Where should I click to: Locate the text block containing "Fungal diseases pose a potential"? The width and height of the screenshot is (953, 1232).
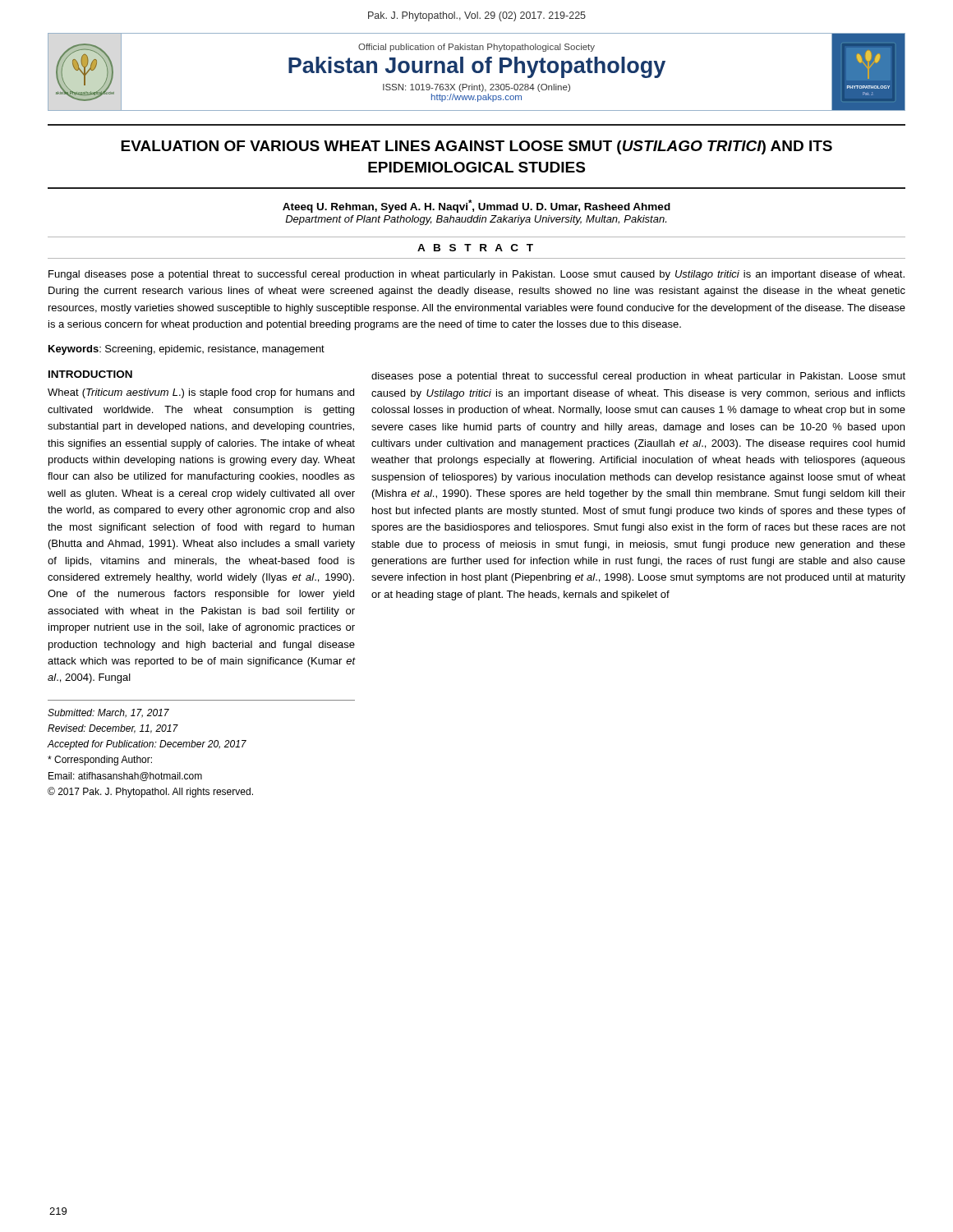476,299
